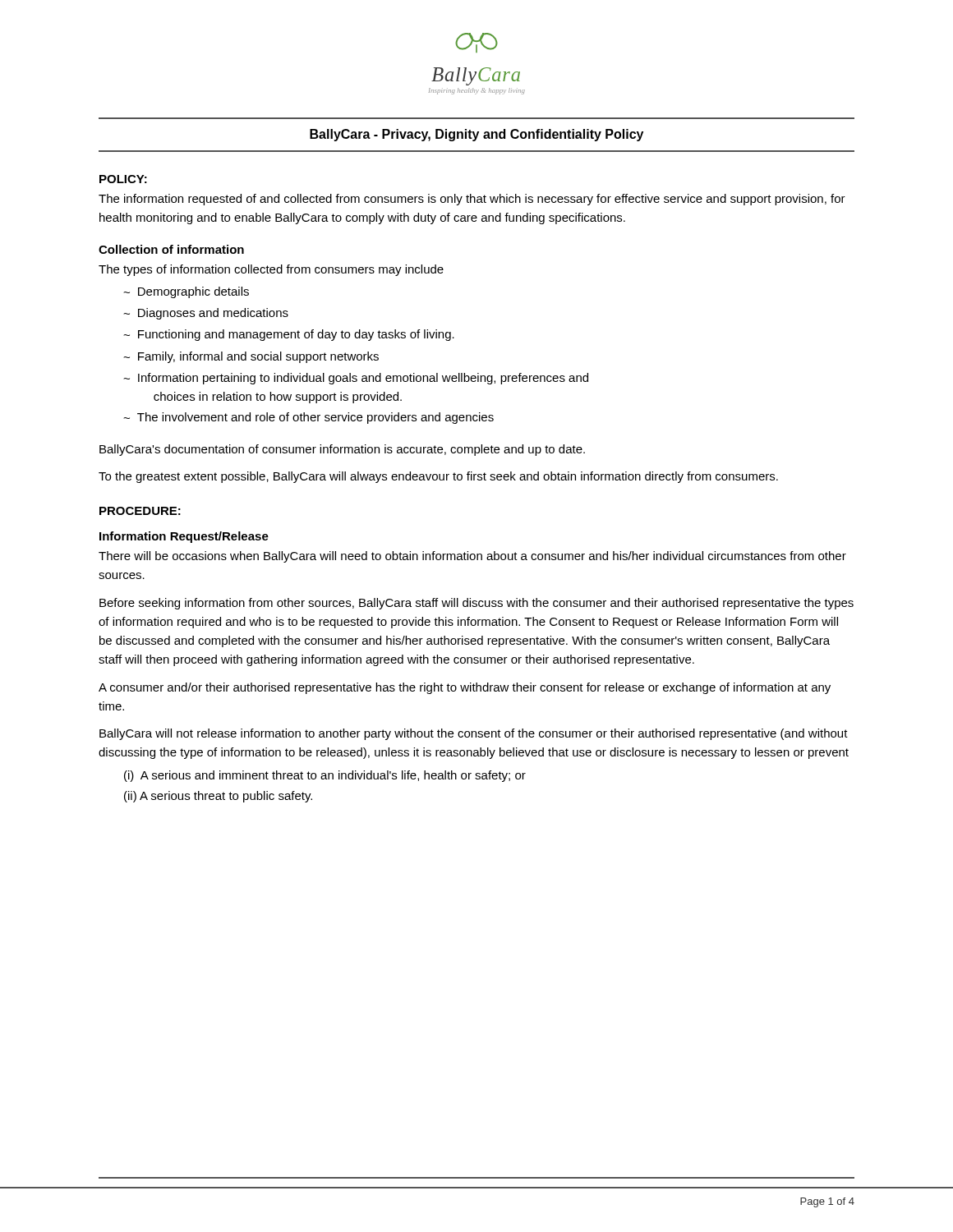Find the list item containing "~Family, informal and social"
Image resolution: width=953 pixels, height=1232 pixels.
(251, 356)
